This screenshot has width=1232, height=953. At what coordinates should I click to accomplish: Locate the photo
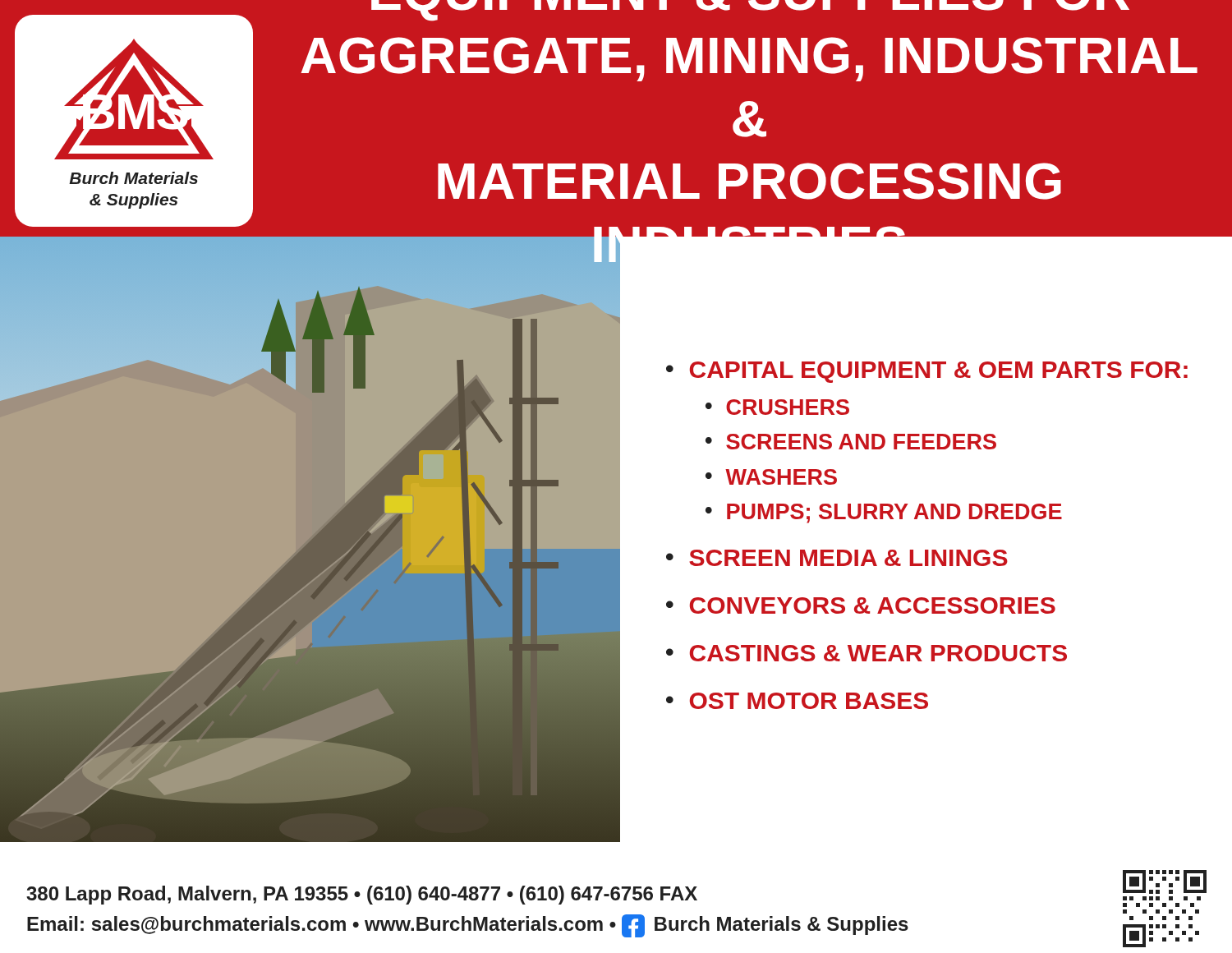click(312, 539)
